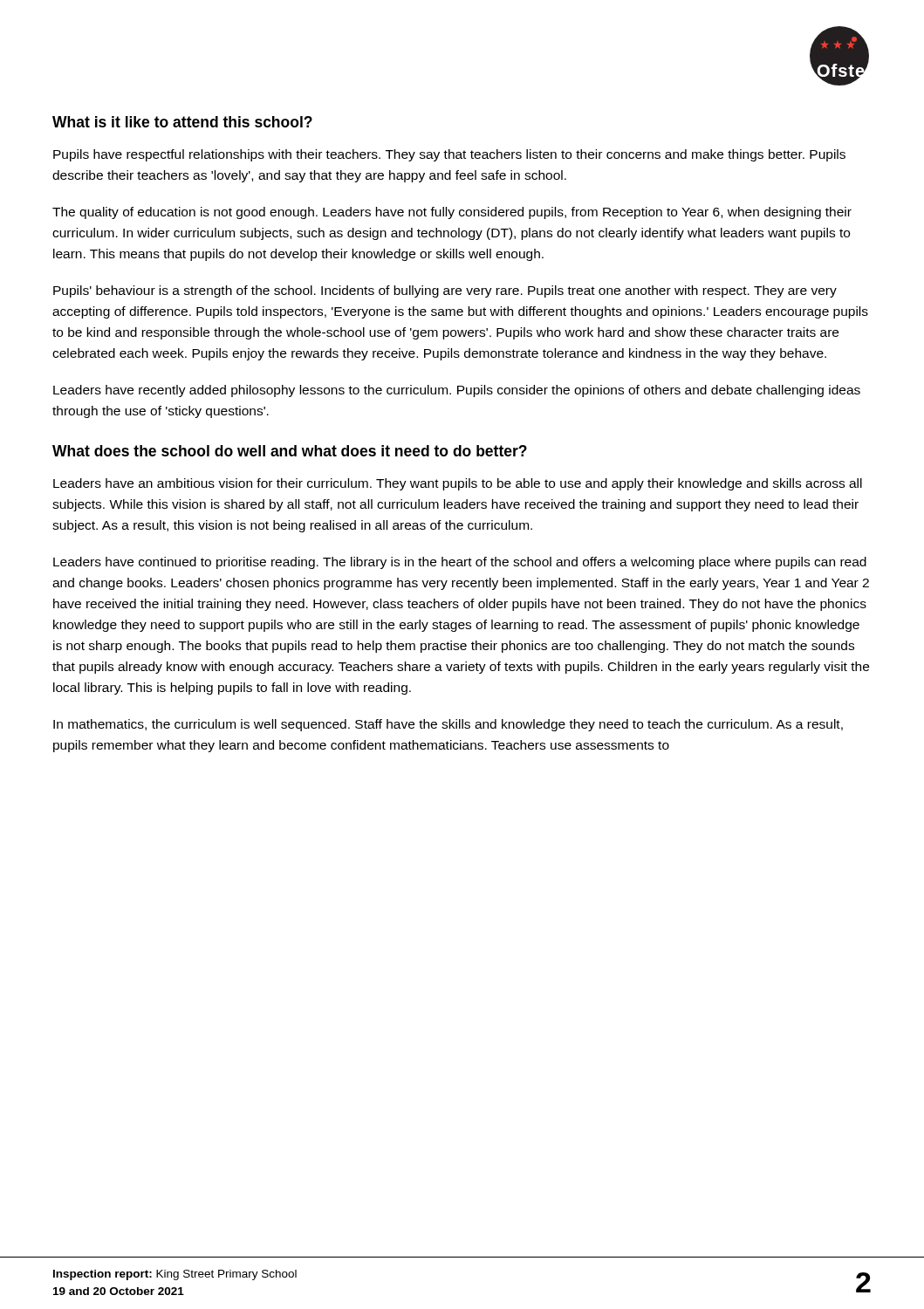Locate the region starting "In mathematics, the curriculum"
Screen dimensions: 1309x924
point(448,735)
